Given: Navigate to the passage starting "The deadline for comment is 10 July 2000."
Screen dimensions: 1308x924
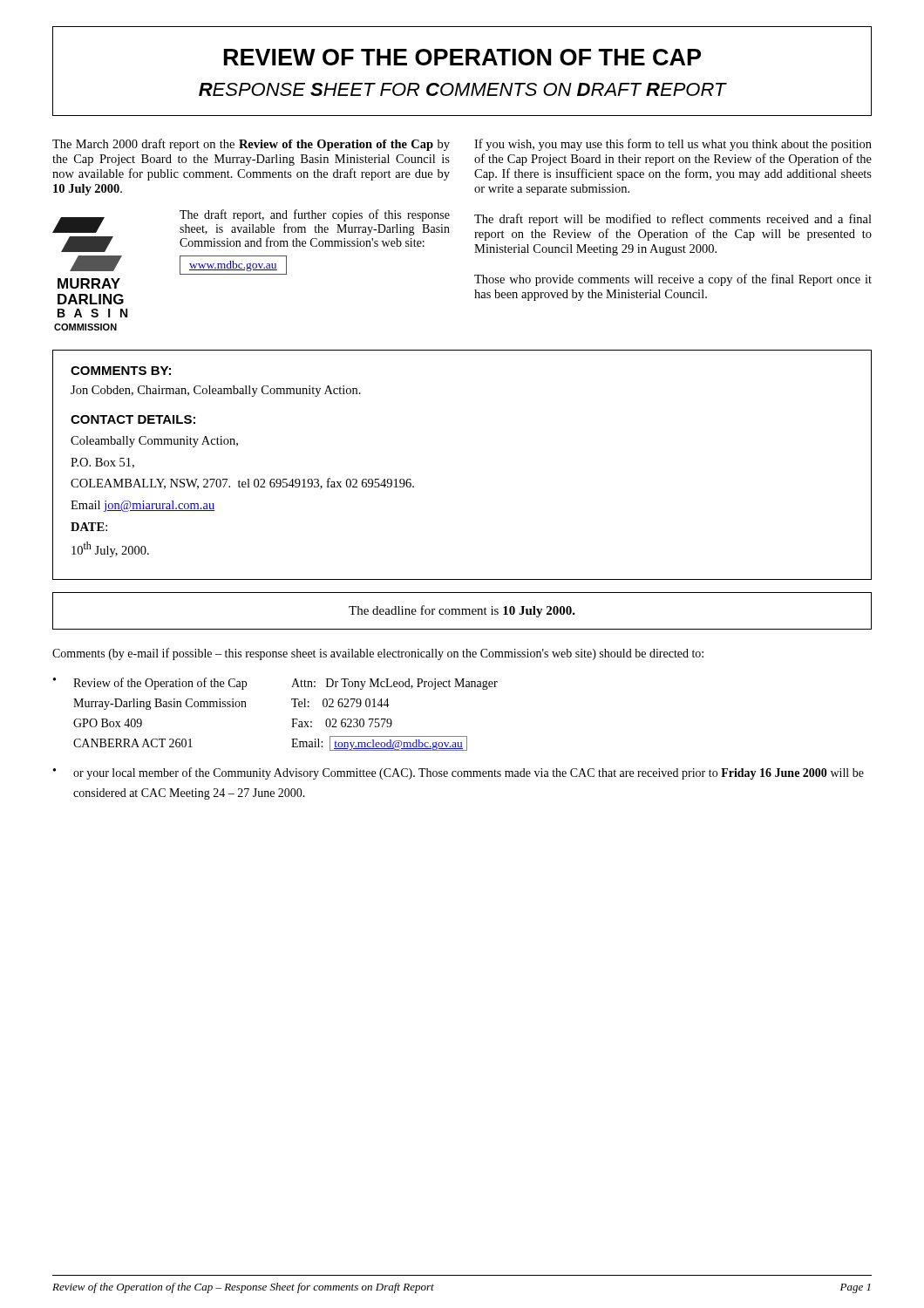Looking at the screenshot, I should point(462,610).
